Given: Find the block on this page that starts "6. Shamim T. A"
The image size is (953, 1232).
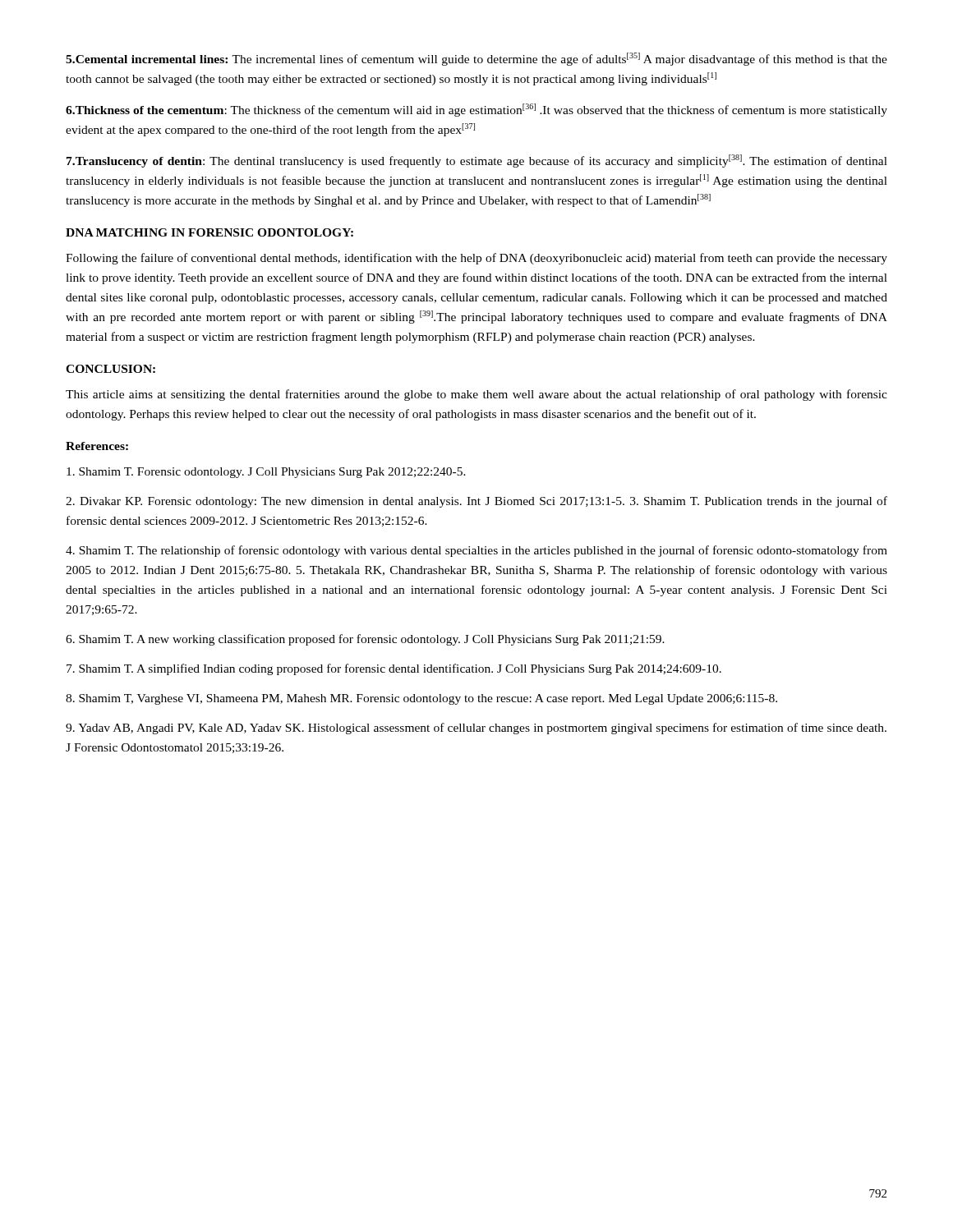Looking at the screenshot, I should (365, 639).
